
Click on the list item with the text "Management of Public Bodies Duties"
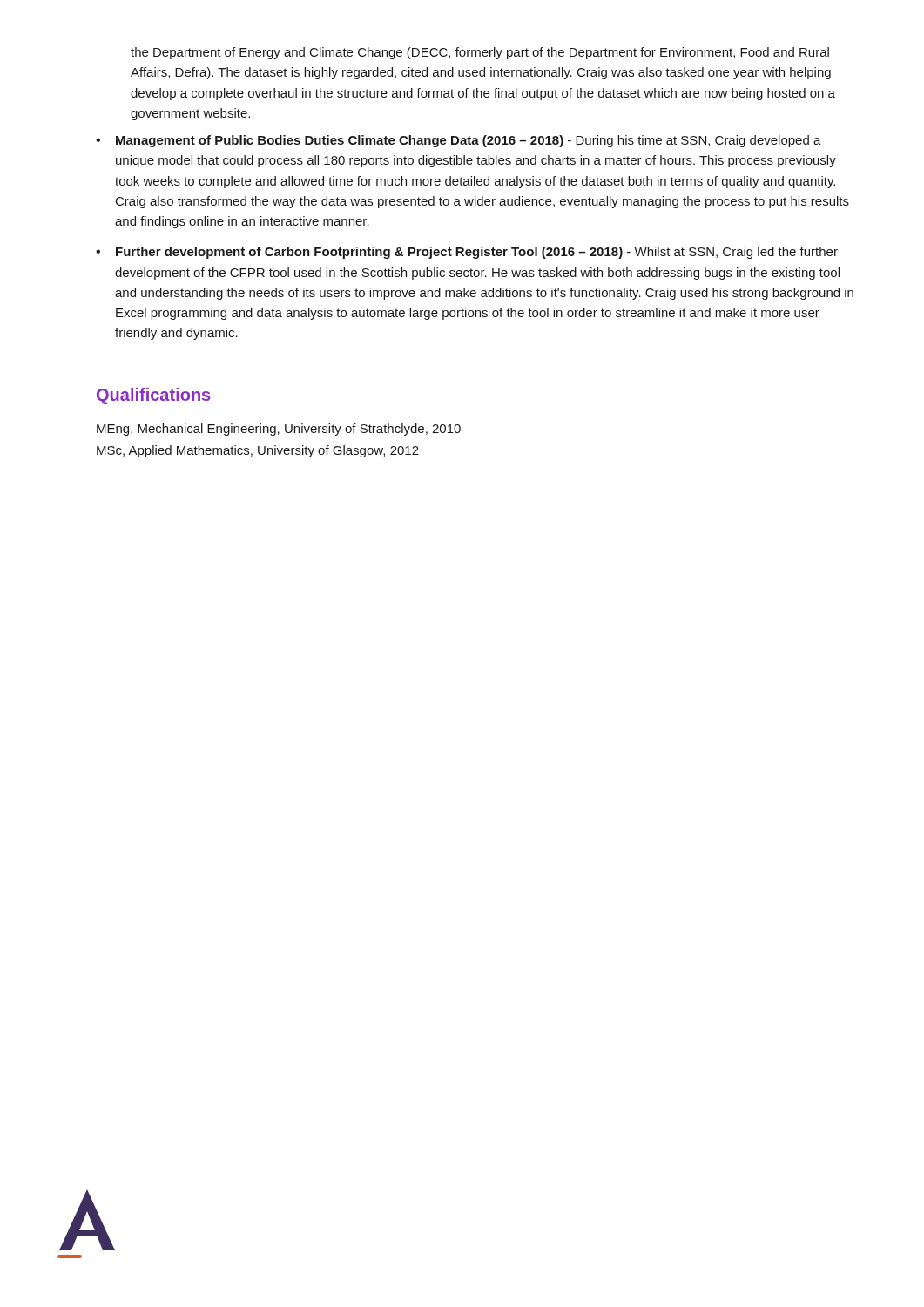pos(482,180)
